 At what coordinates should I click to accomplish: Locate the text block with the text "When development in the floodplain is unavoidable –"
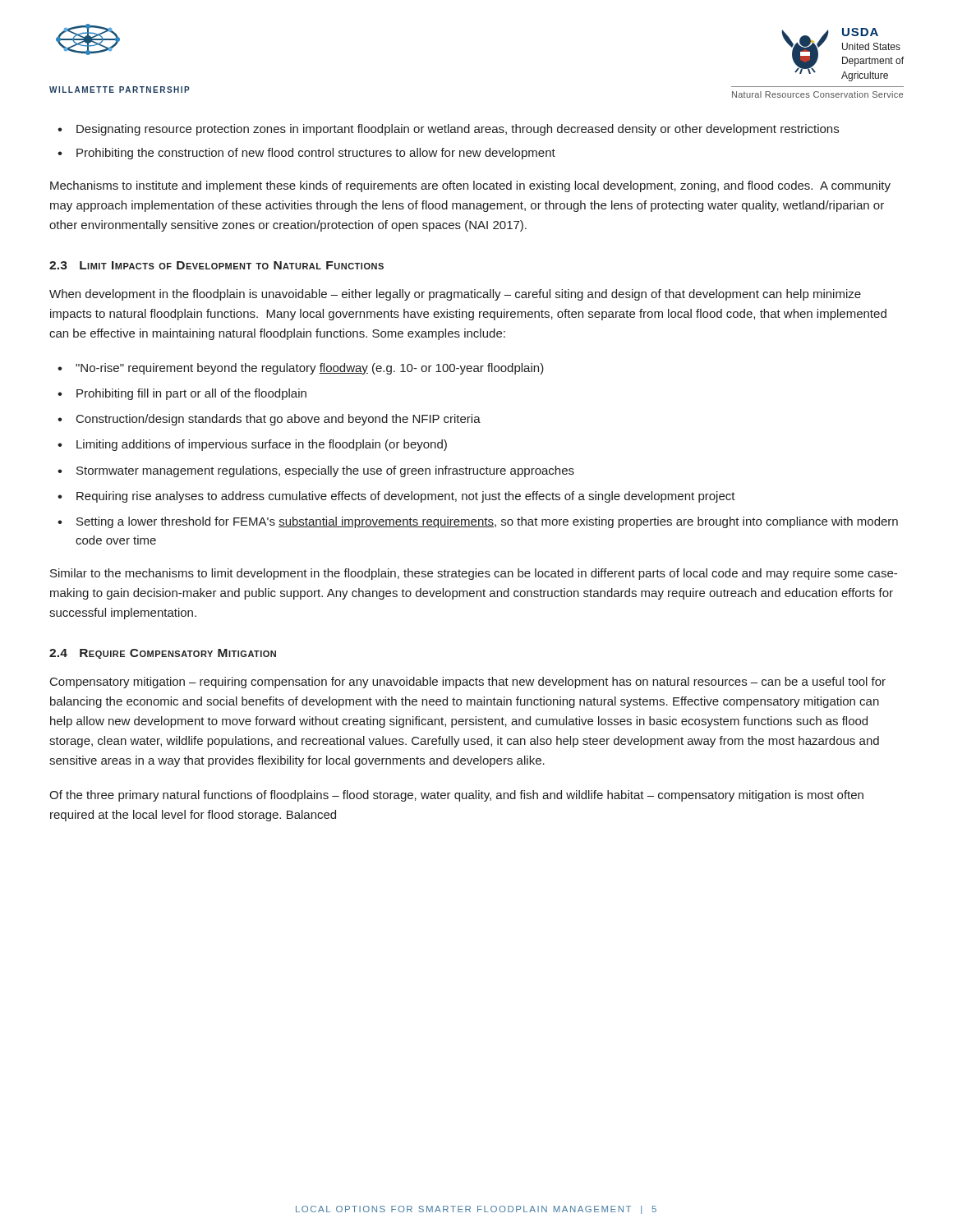pyautogui.click(x=468, y=313)
